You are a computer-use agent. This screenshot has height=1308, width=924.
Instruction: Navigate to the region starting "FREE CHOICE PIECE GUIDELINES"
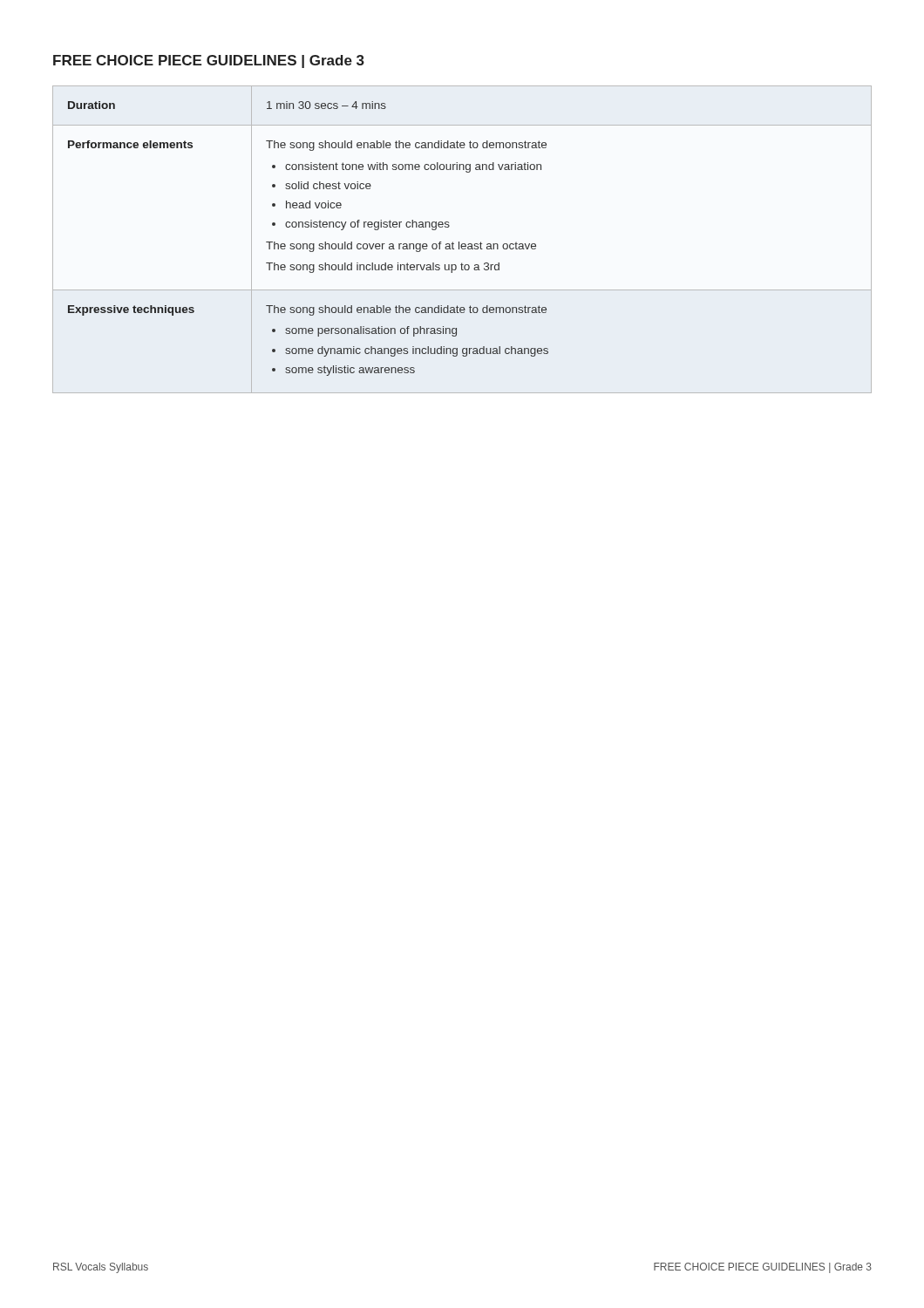coord(208,61)
